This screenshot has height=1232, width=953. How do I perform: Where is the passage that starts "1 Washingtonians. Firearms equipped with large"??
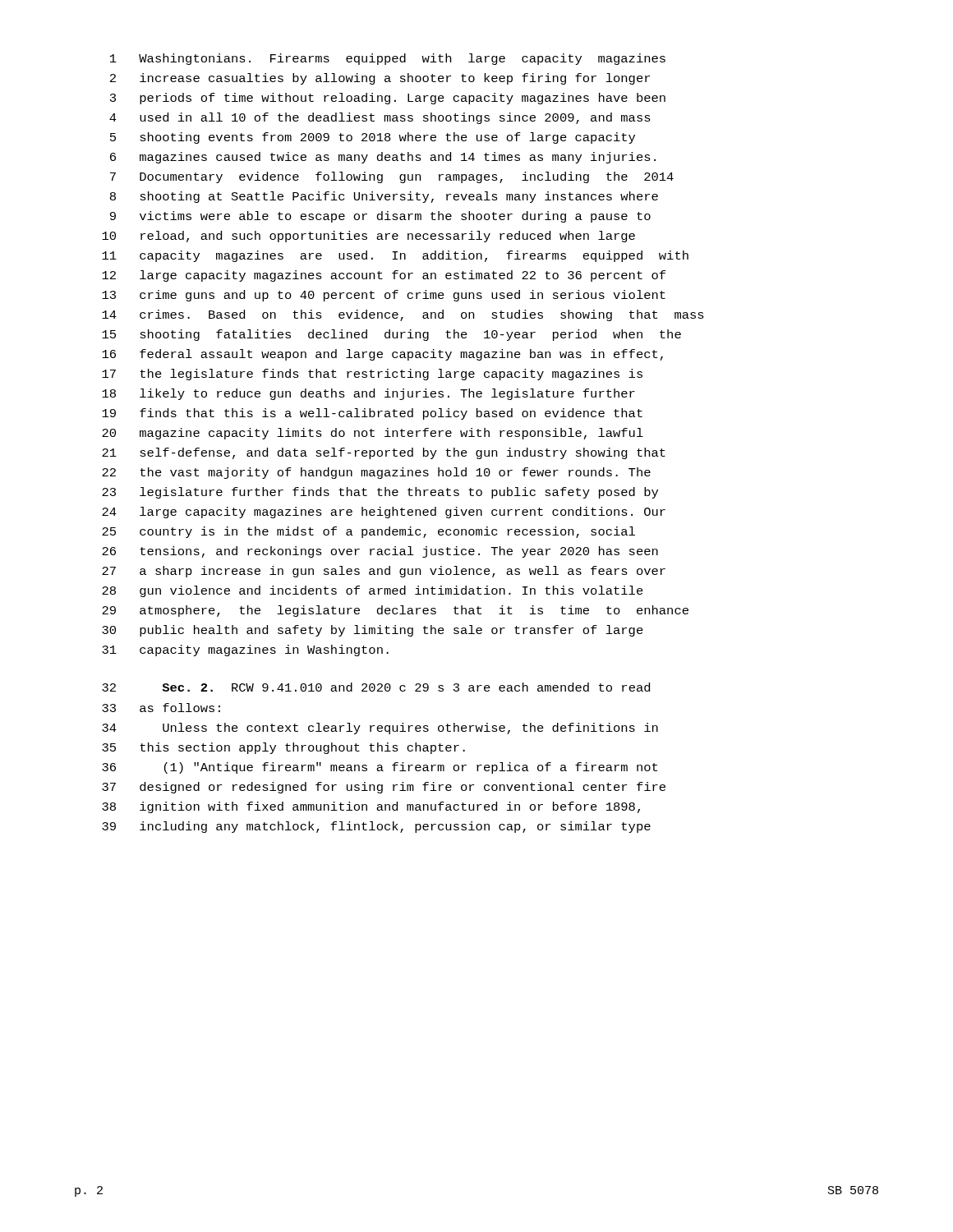(476, 355)
